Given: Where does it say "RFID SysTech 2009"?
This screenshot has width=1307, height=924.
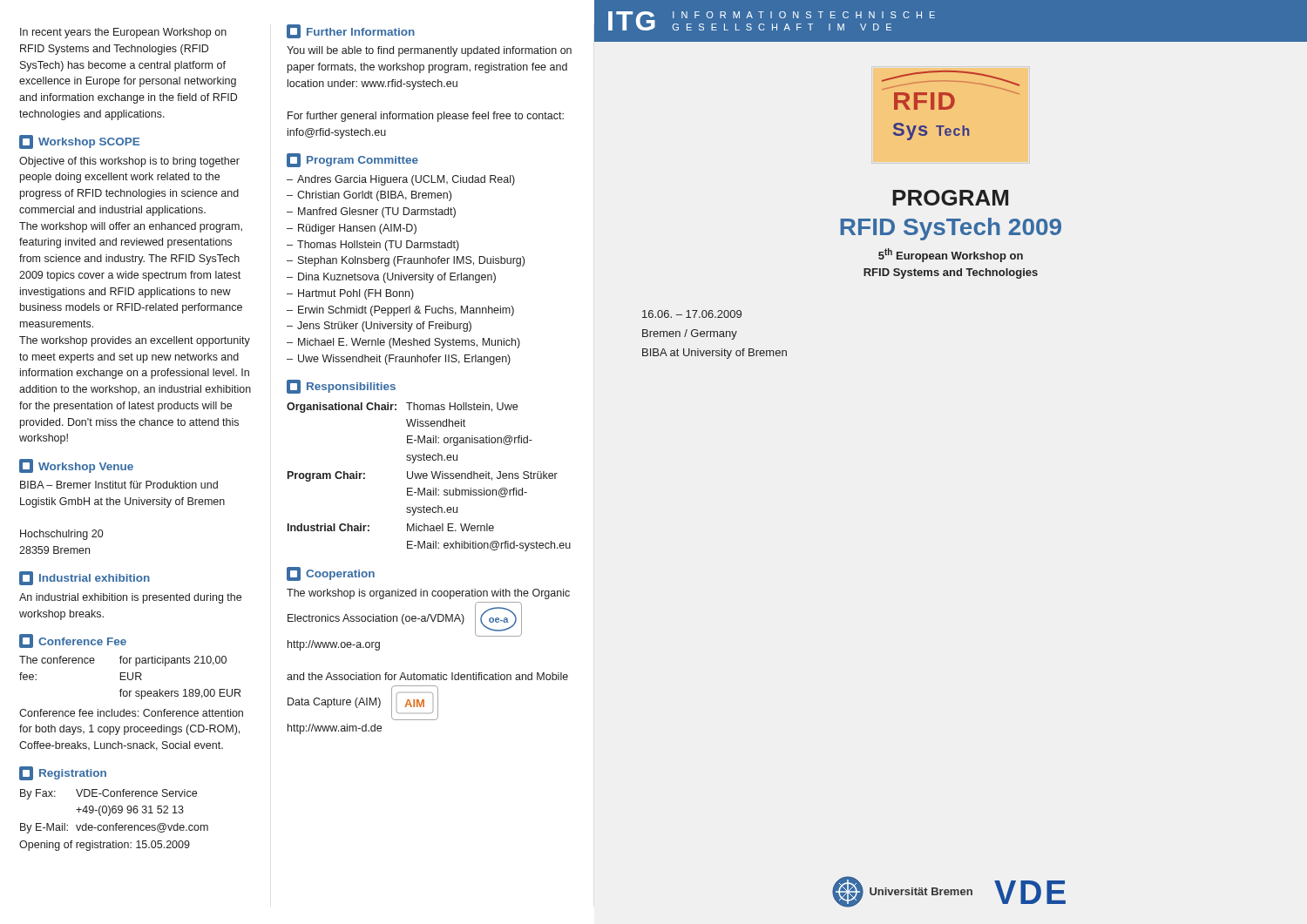Looking at the screenshot, I should 951,227.
